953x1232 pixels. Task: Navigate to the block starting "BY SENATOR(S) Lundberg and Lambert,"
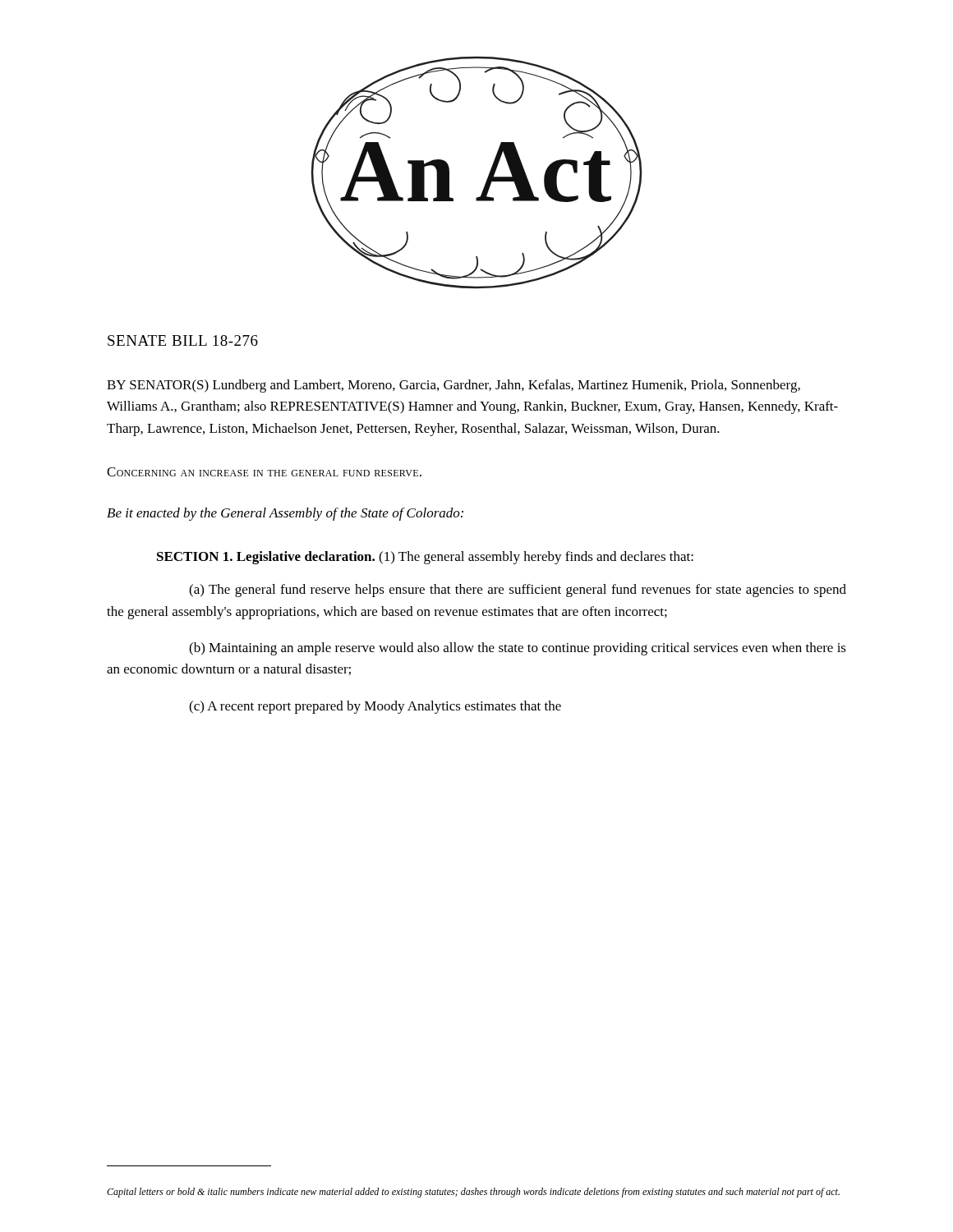click(x=472, y=406)
